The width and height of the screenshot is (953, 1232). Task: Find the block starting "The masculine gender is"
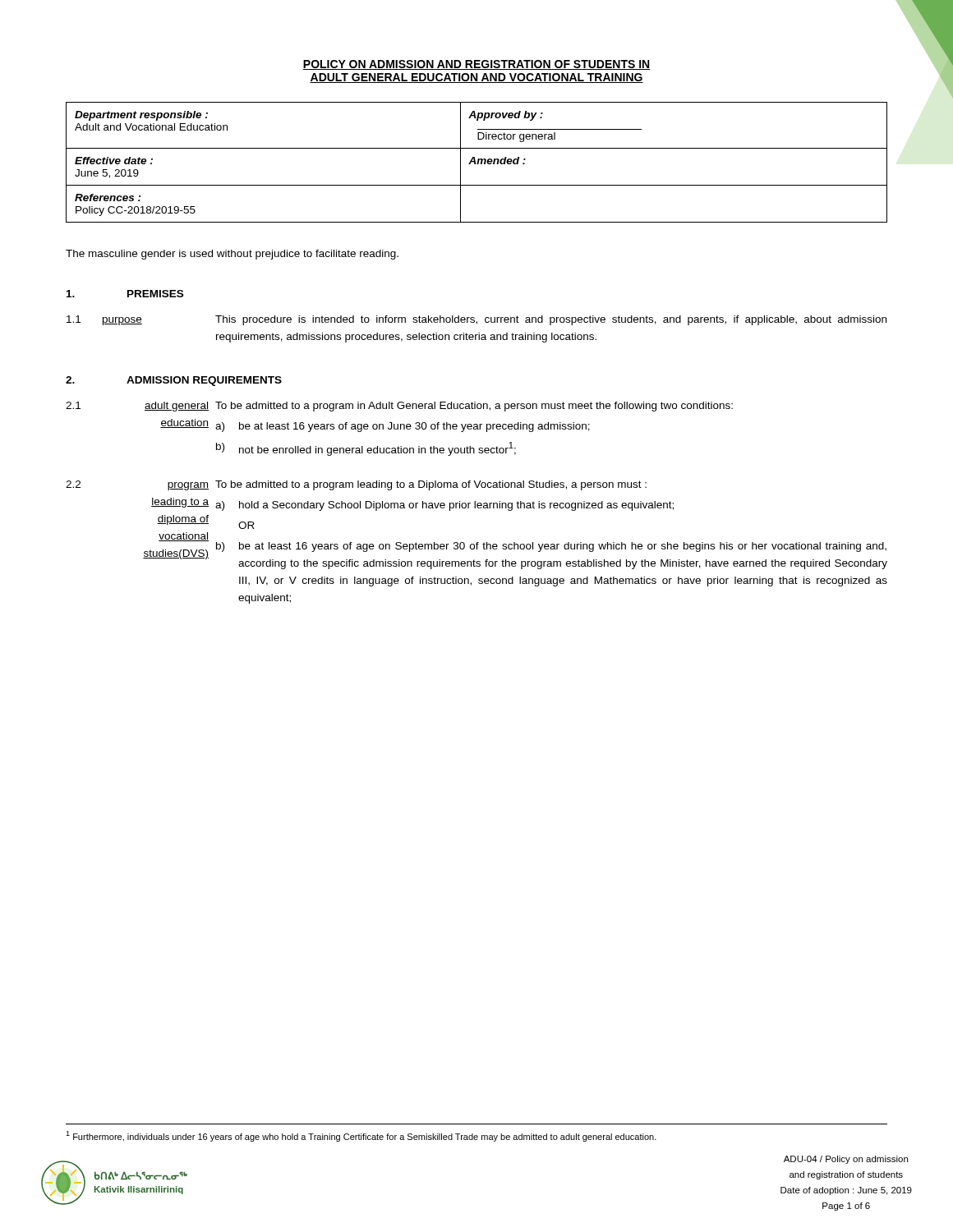pos(233,253)
